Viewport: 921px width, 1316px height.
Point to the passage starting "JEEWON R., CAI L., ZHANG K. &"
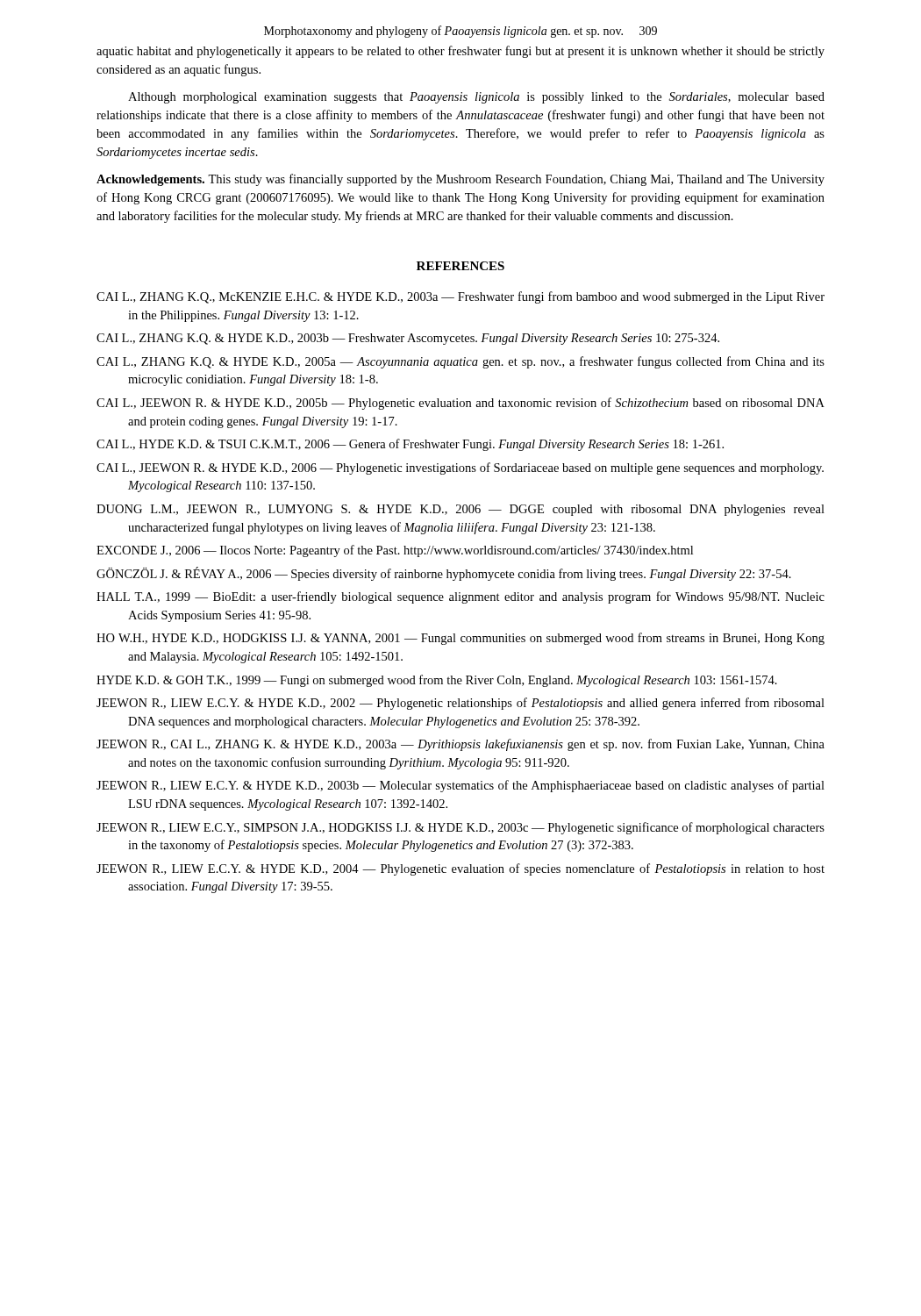tap(460, 753)
